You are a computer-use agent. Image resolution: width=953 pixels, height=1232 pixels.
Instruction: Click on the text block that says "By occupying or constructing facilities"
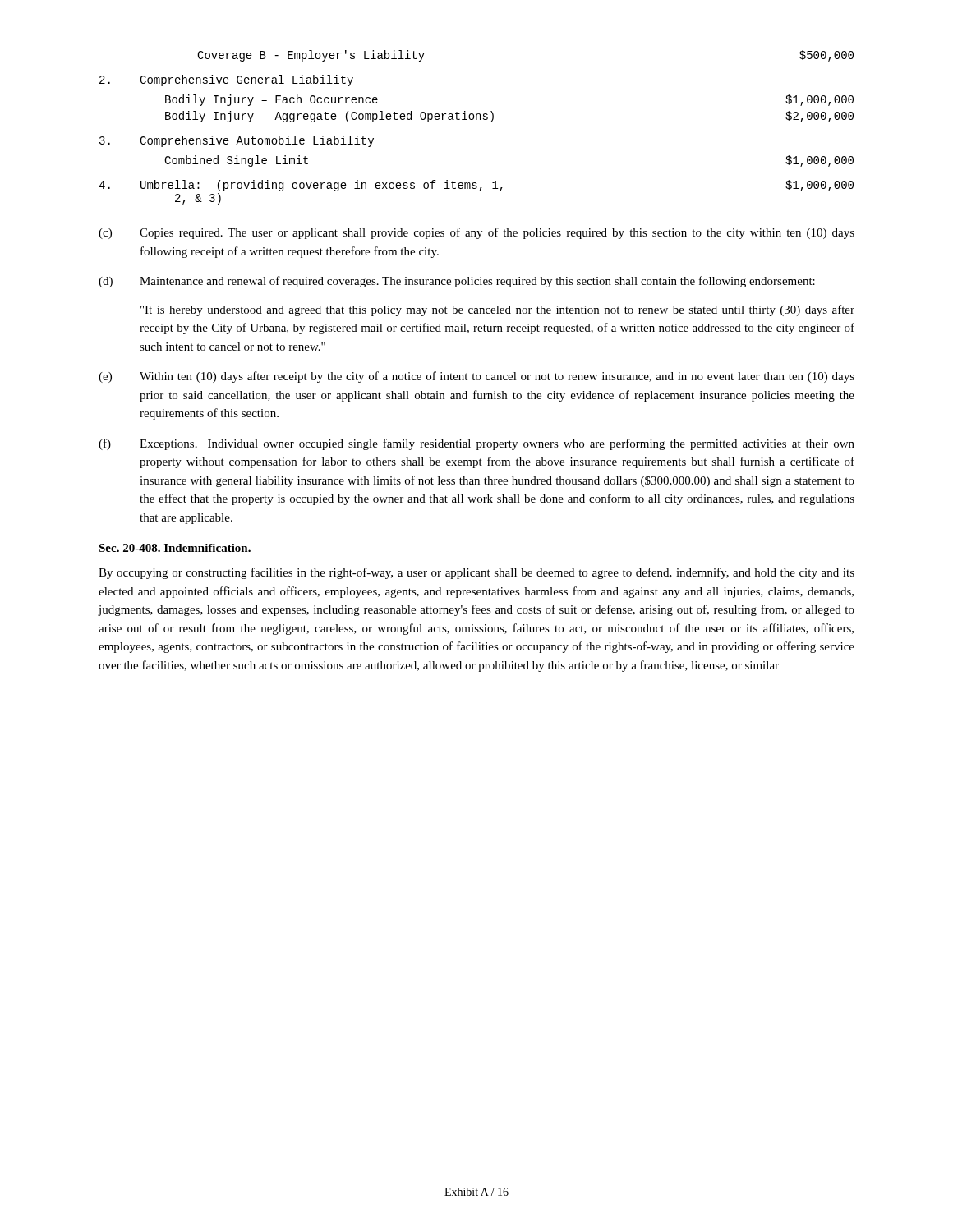[476, 619]
